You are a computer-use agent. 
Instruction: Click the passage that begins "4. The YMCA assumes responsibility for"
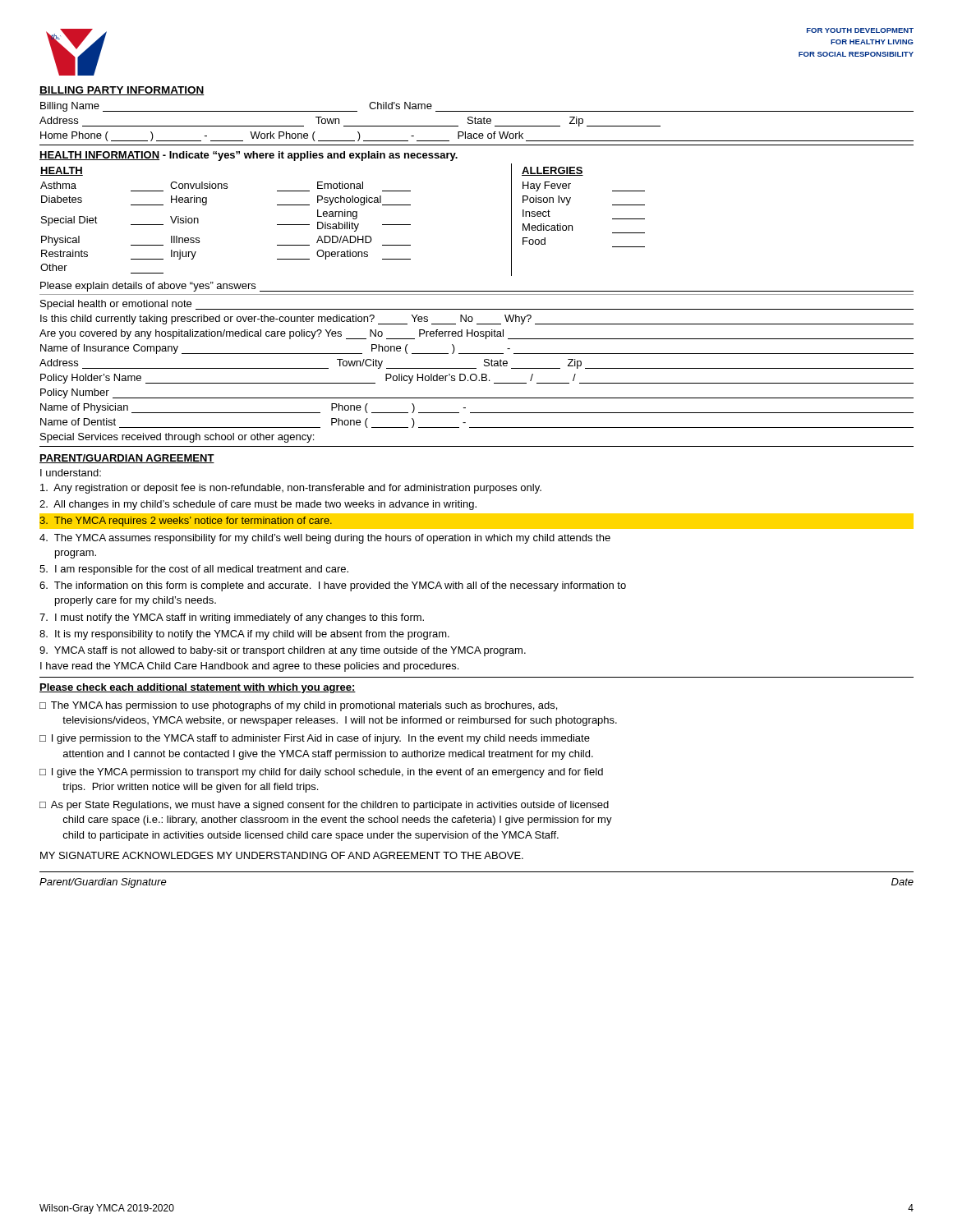(325, 545)
